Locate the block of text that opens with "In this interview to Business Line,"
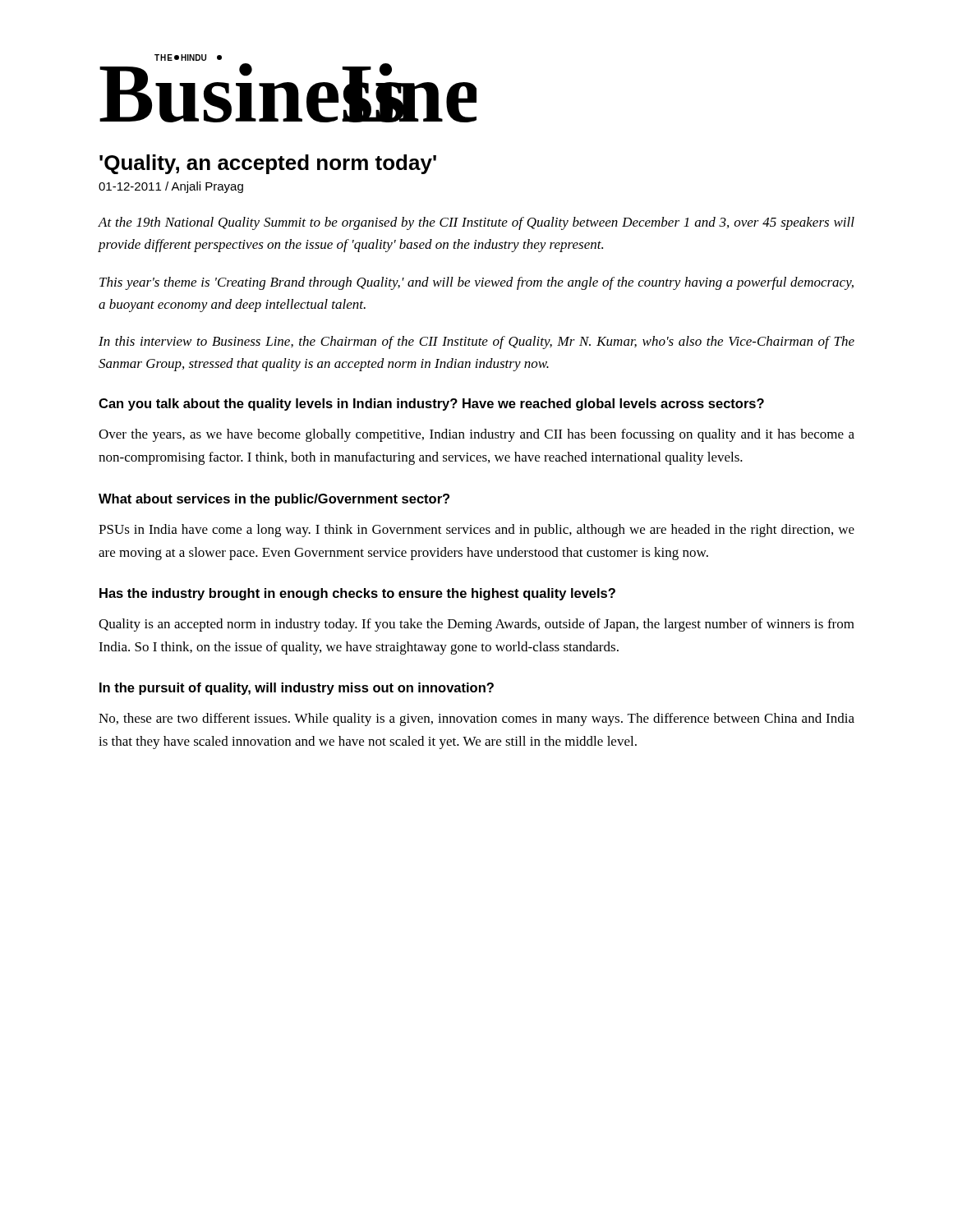The image size is (953, 1232). pos(476,352)
